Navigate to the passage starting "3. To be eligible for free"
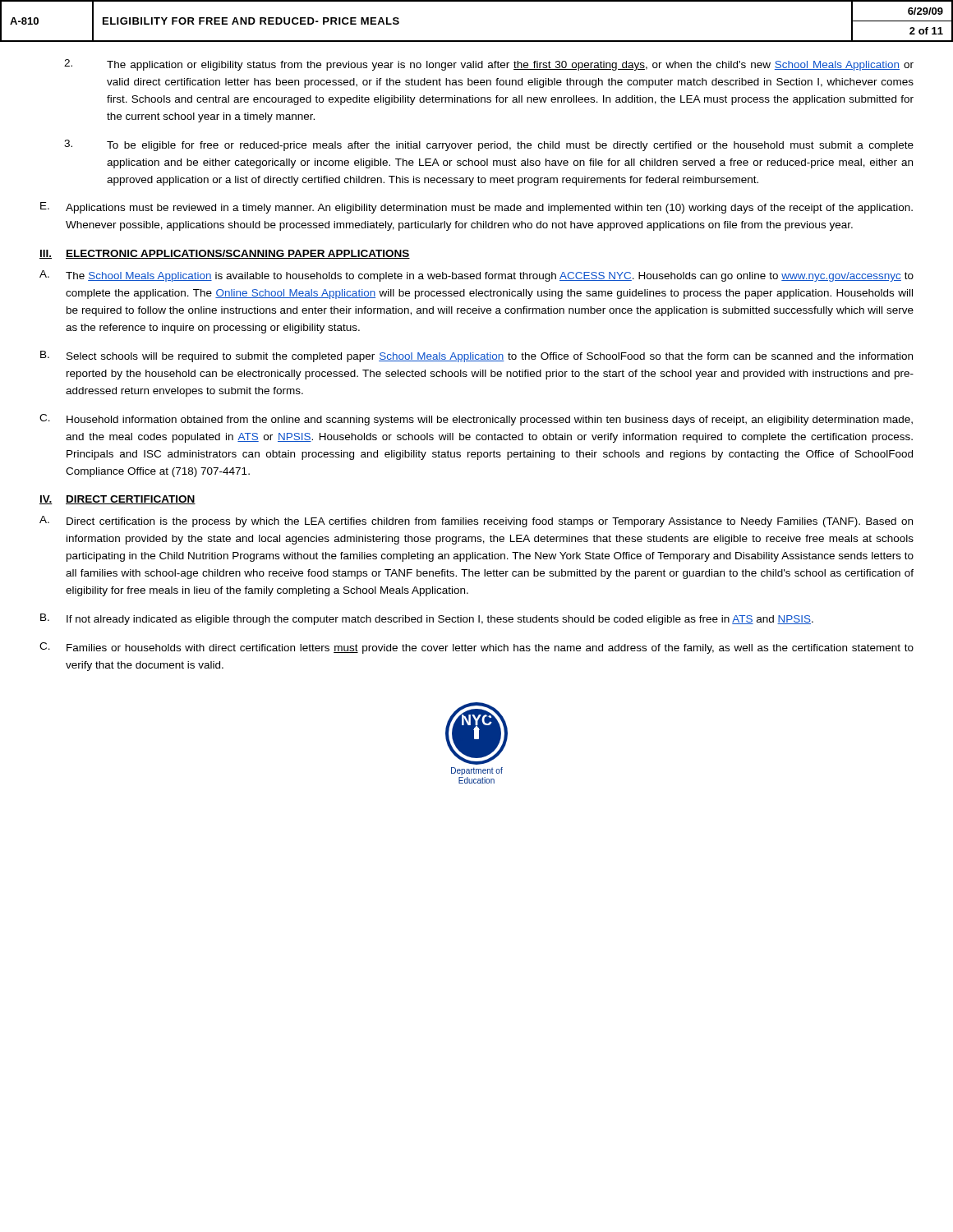This screenshot has width=953, height=1232. [x=476, y=163]
